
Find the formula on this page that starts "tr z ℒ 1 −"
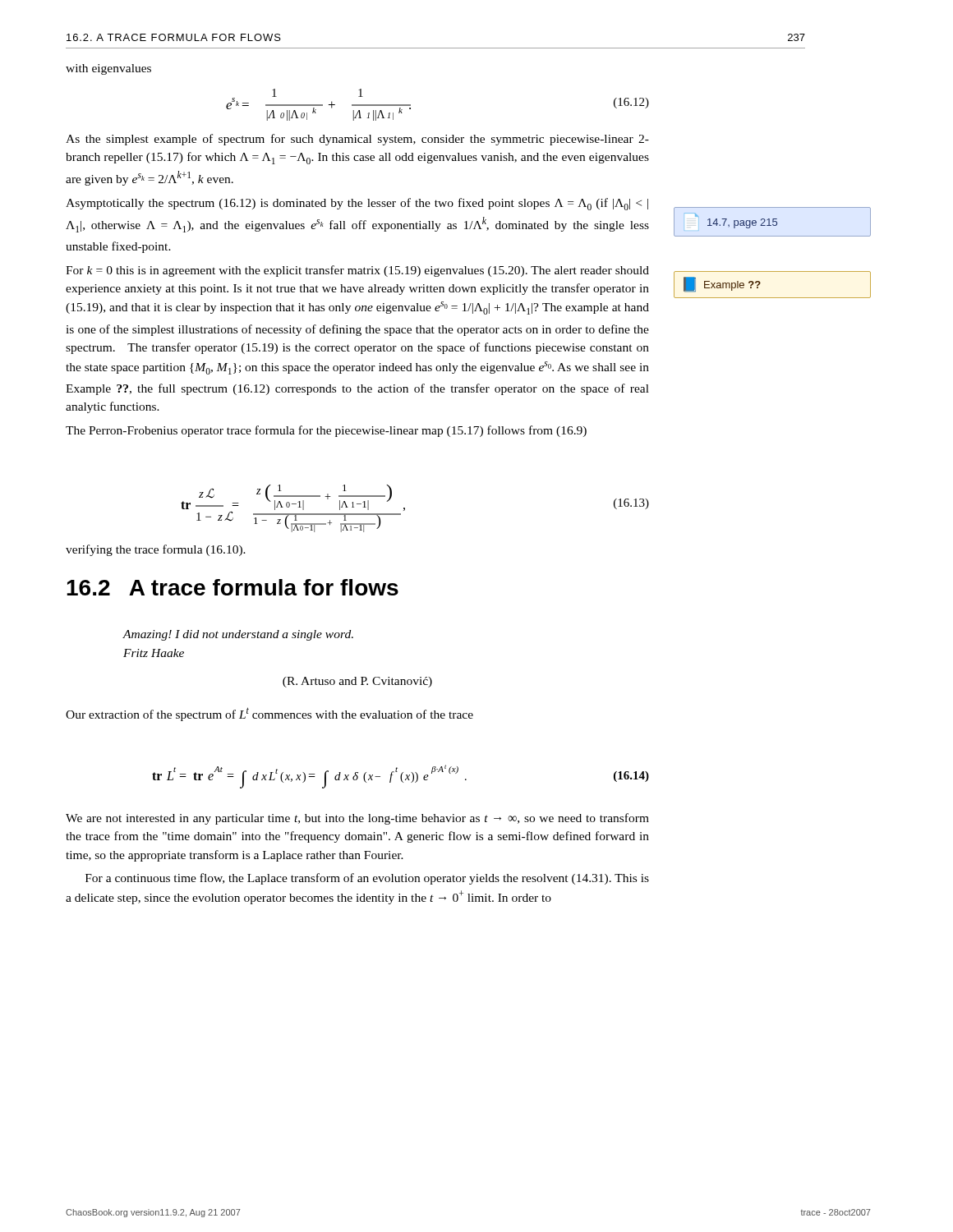[357, 503]
